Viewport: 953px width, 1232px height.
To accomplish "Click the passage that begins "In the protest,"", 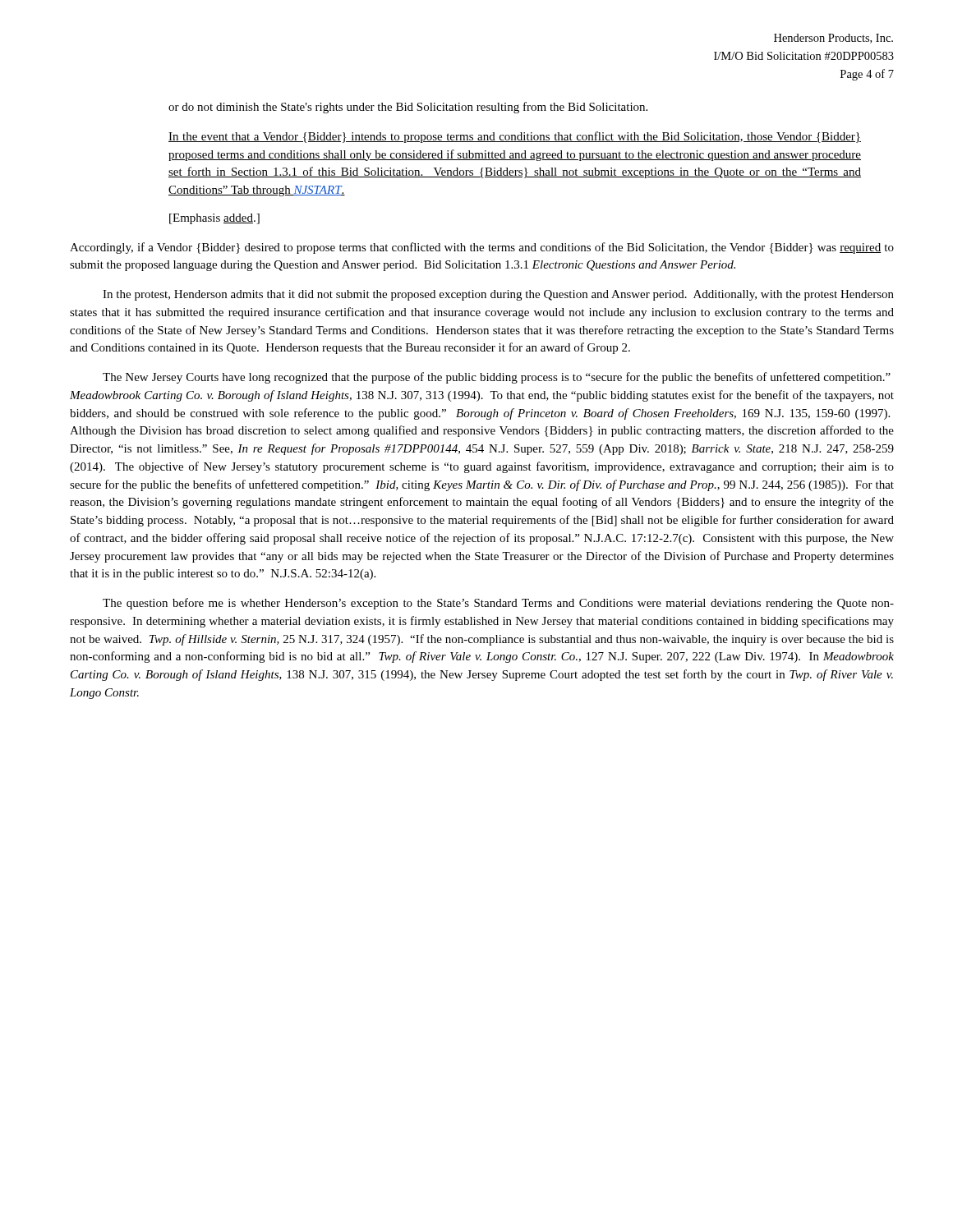I will 482,322.
